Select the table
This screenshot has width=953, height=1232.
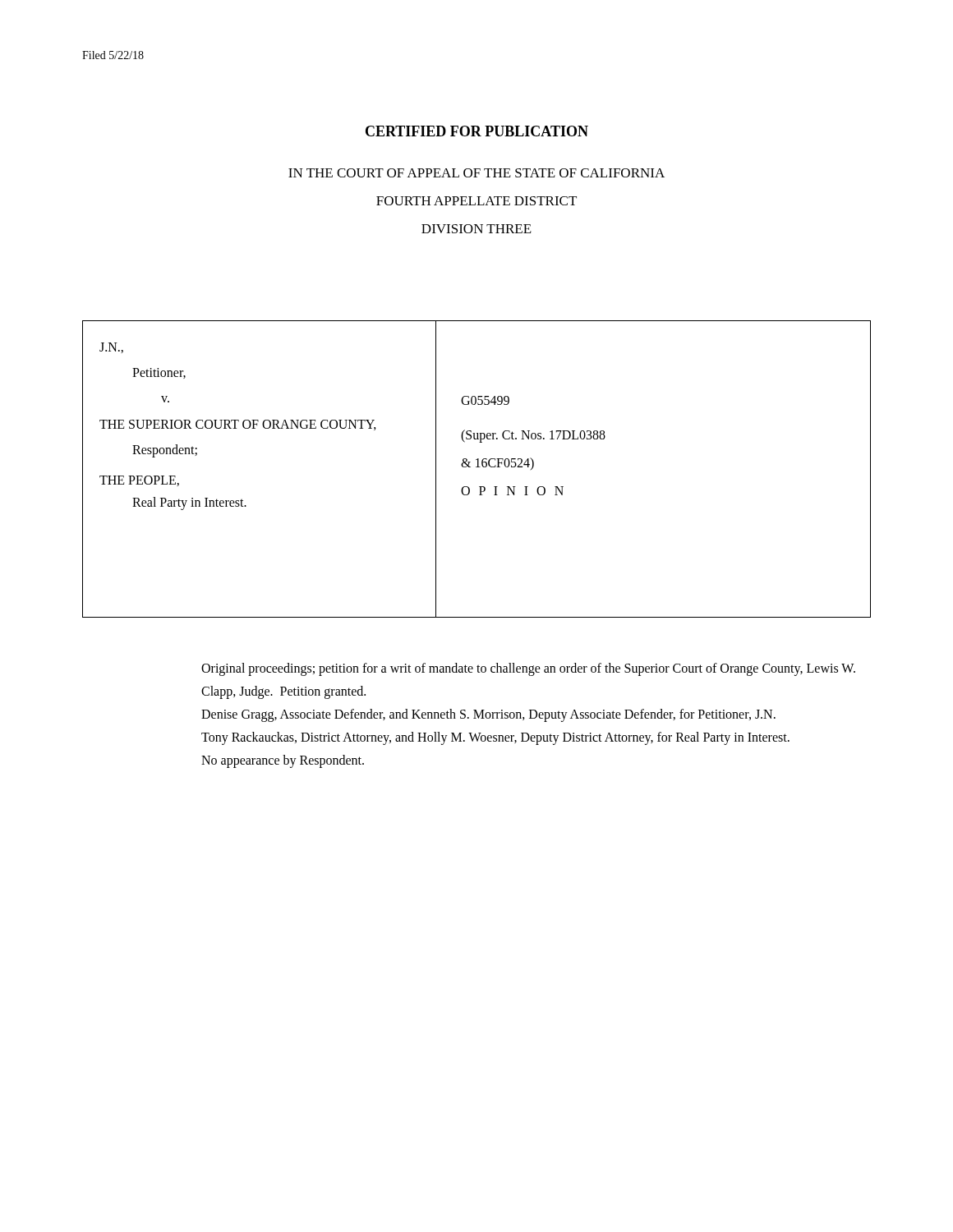click(653, 469)
